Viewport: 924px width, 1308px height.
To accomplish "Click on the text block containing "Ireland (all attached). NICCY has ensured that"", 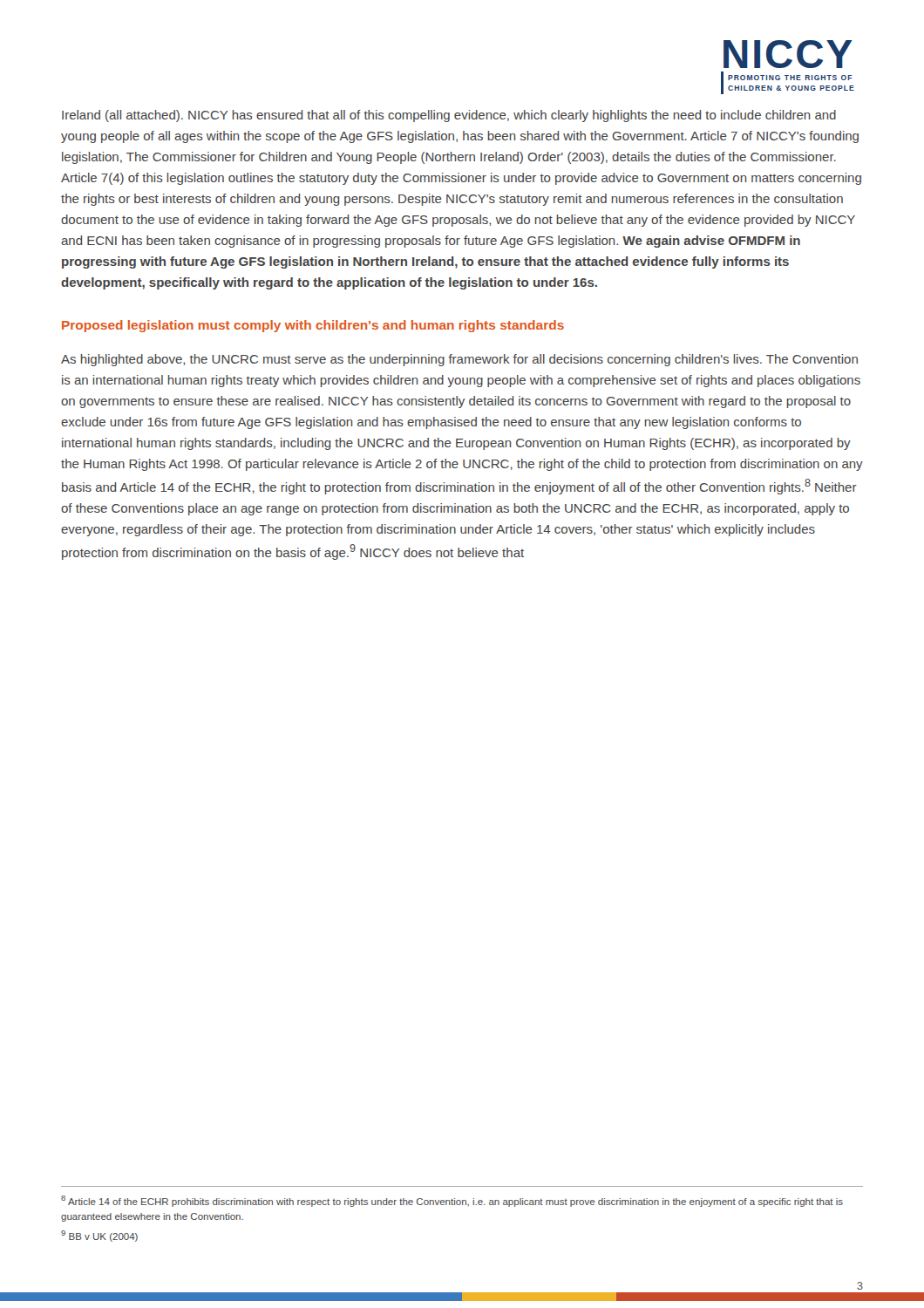I will point(461,198).
